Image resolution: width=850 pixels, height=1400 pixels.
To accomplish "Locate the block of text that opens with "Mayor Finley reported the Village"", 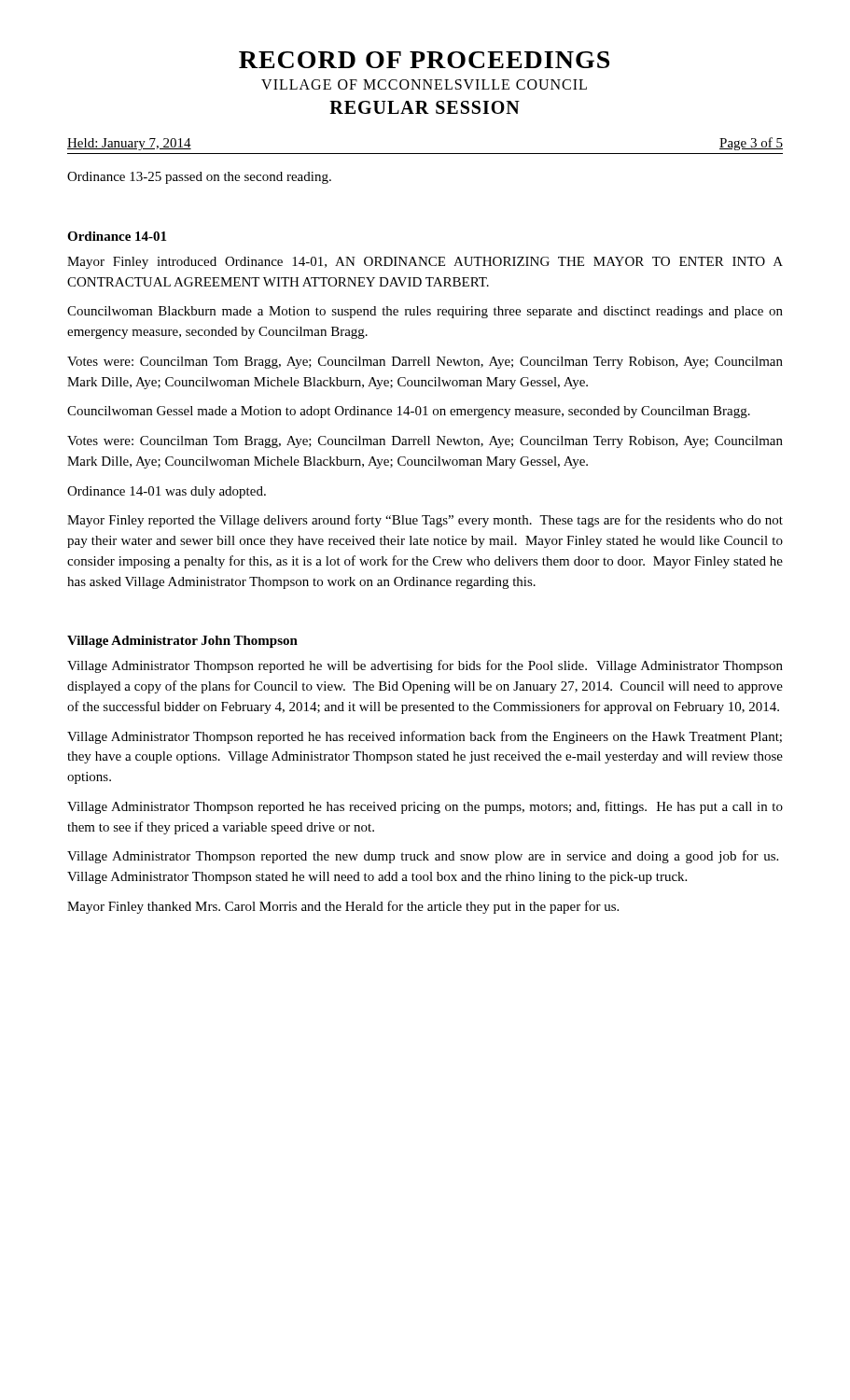I will coord(425,551).
